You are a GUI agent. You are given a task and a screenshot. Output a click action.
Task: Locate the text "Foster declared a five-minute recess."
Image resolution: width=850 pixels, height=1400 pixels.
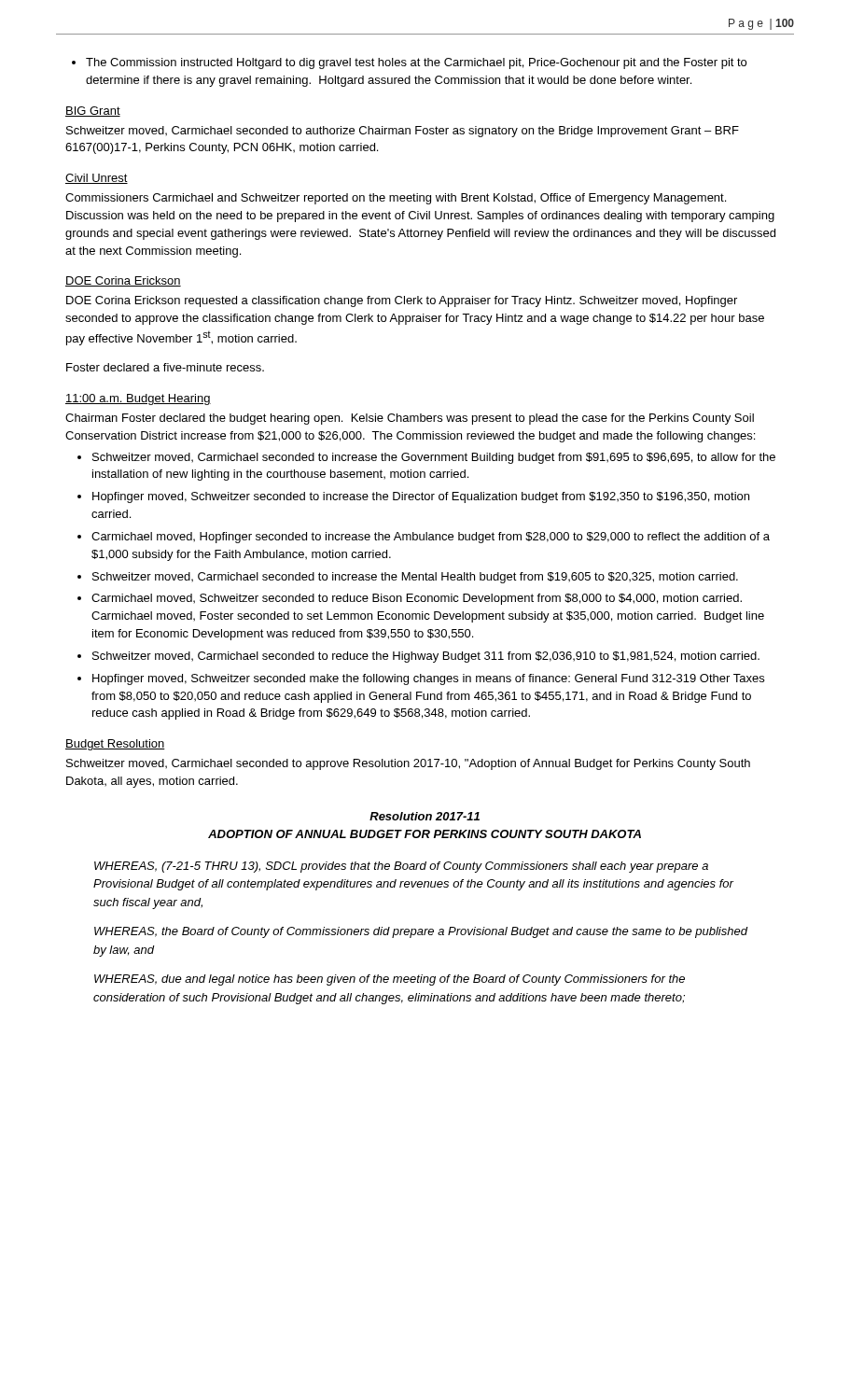click(x=165, y=367)
